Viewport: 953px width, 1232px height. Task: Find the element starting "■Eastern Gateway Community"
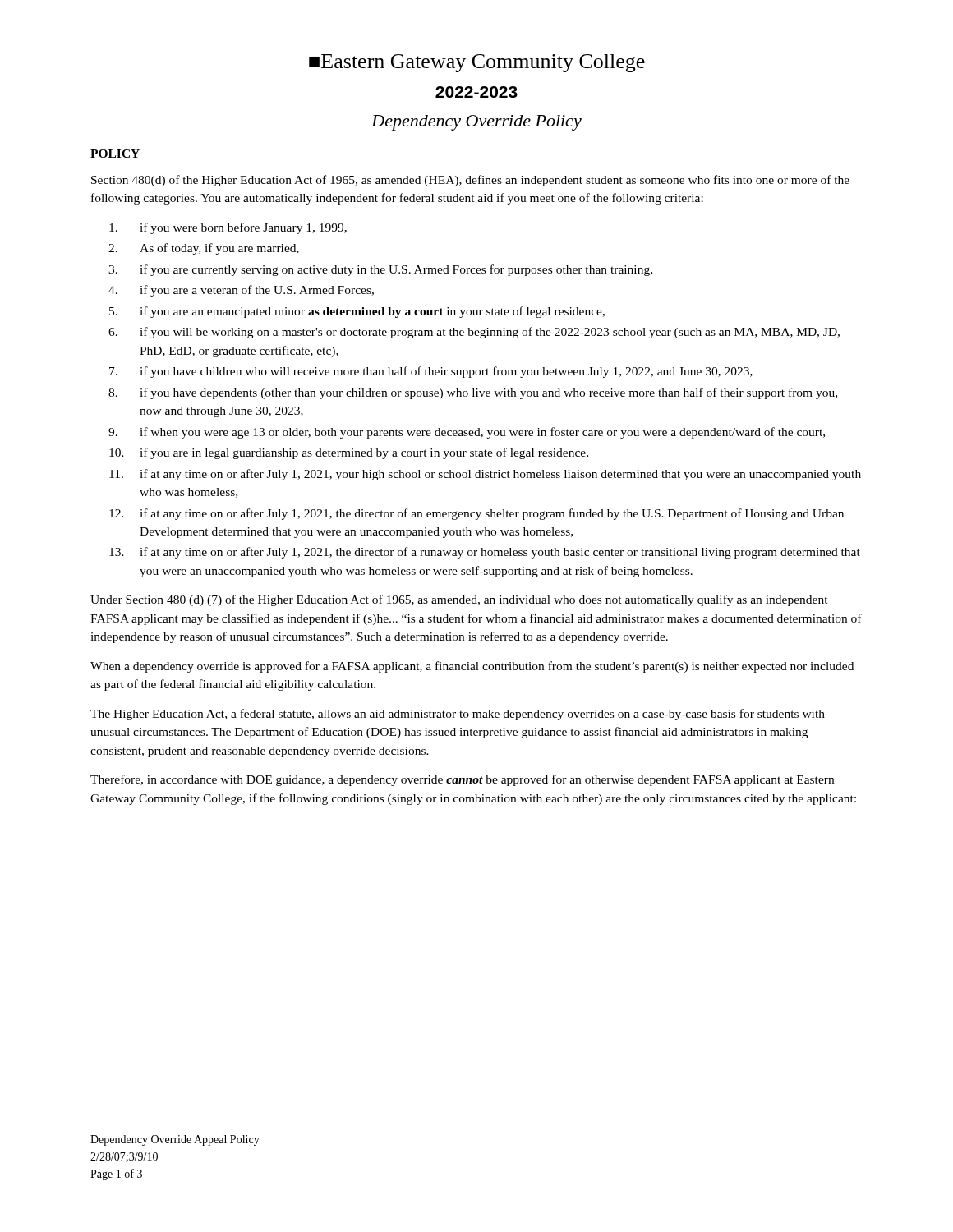476,62
